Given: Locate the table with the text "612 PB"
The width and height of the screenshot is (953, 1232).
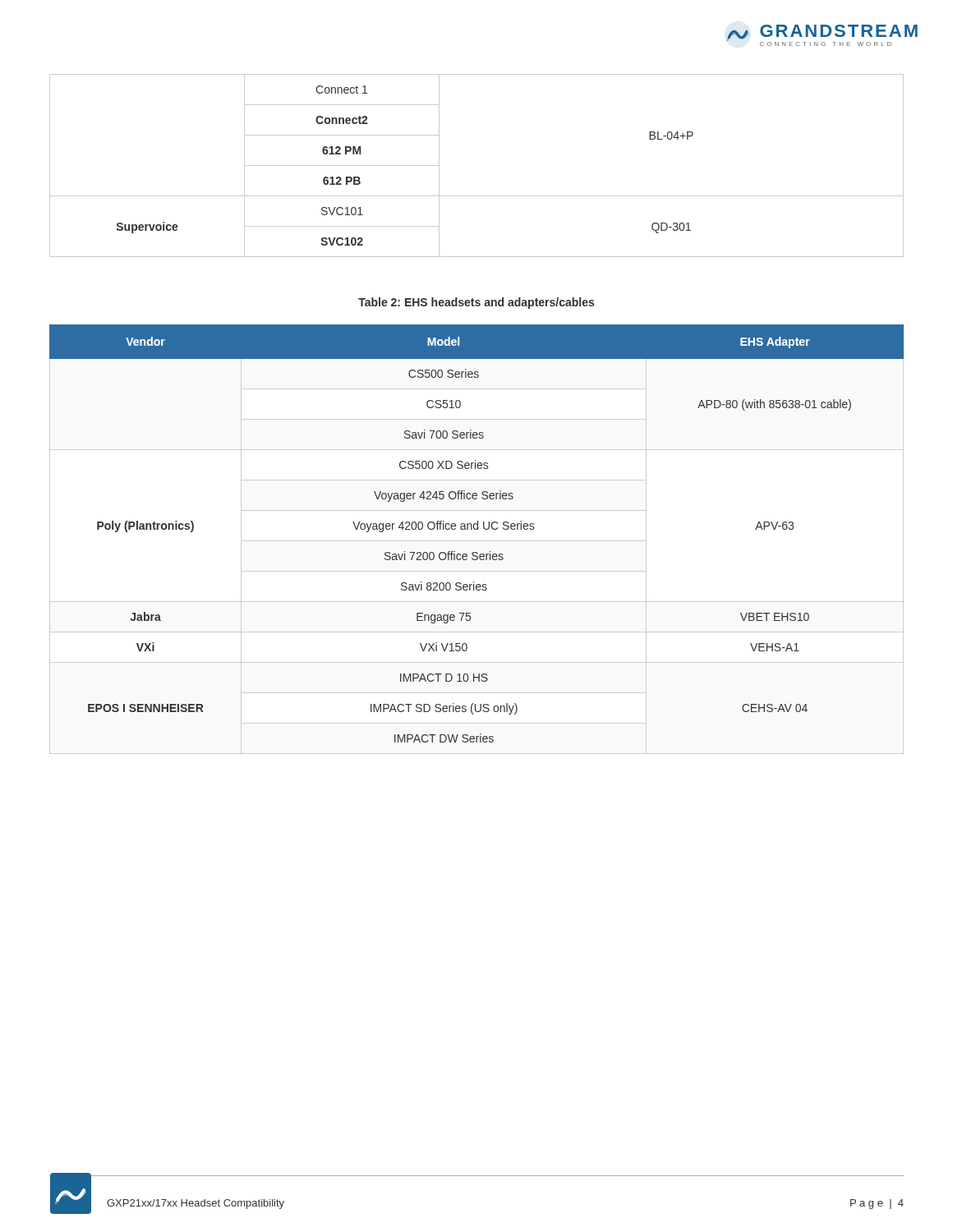Looking at the screenshot, I should (x=476, y=166).
